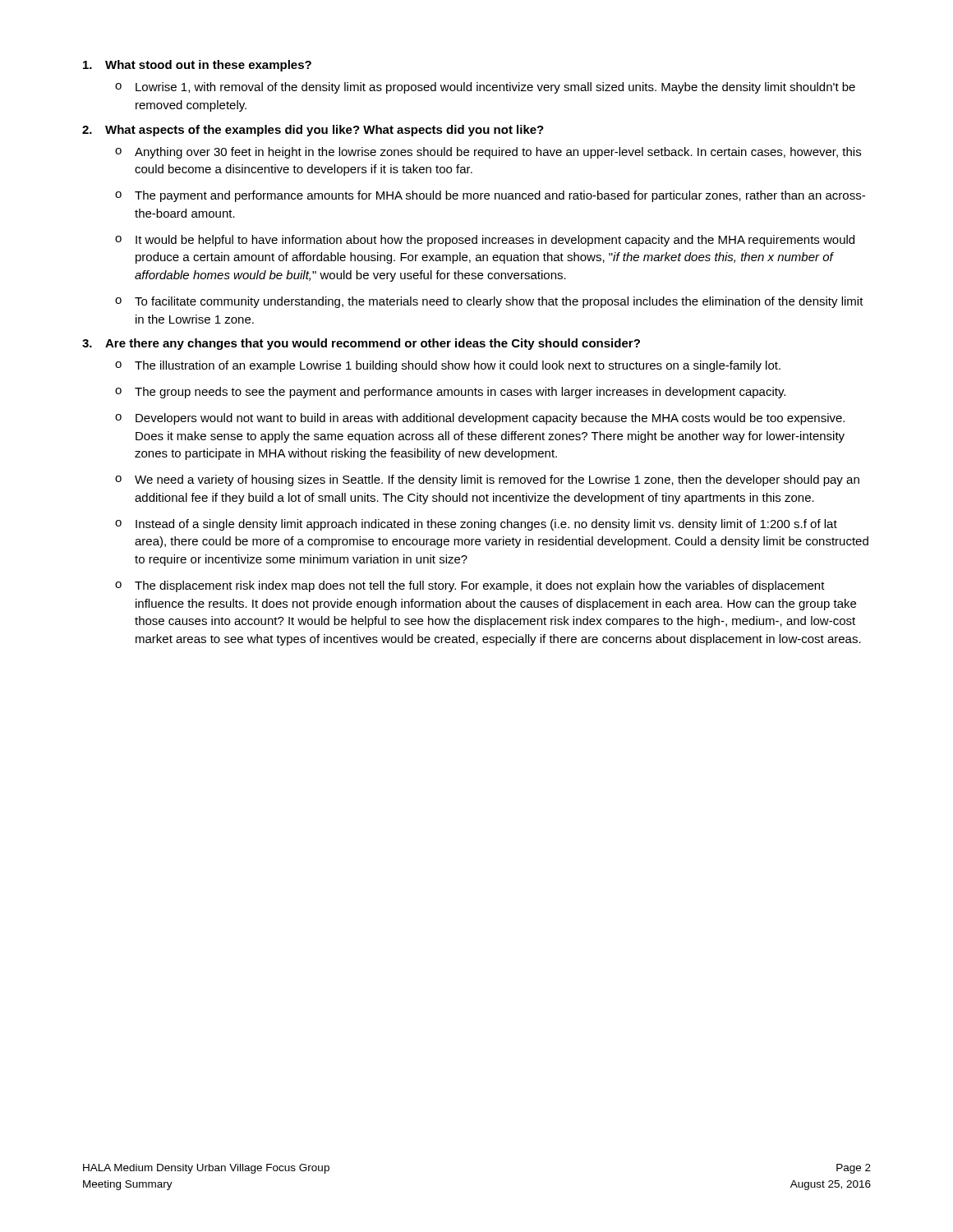Click on the list item that says "o To facilitate community understanding, the materials need"

(493, 310)
